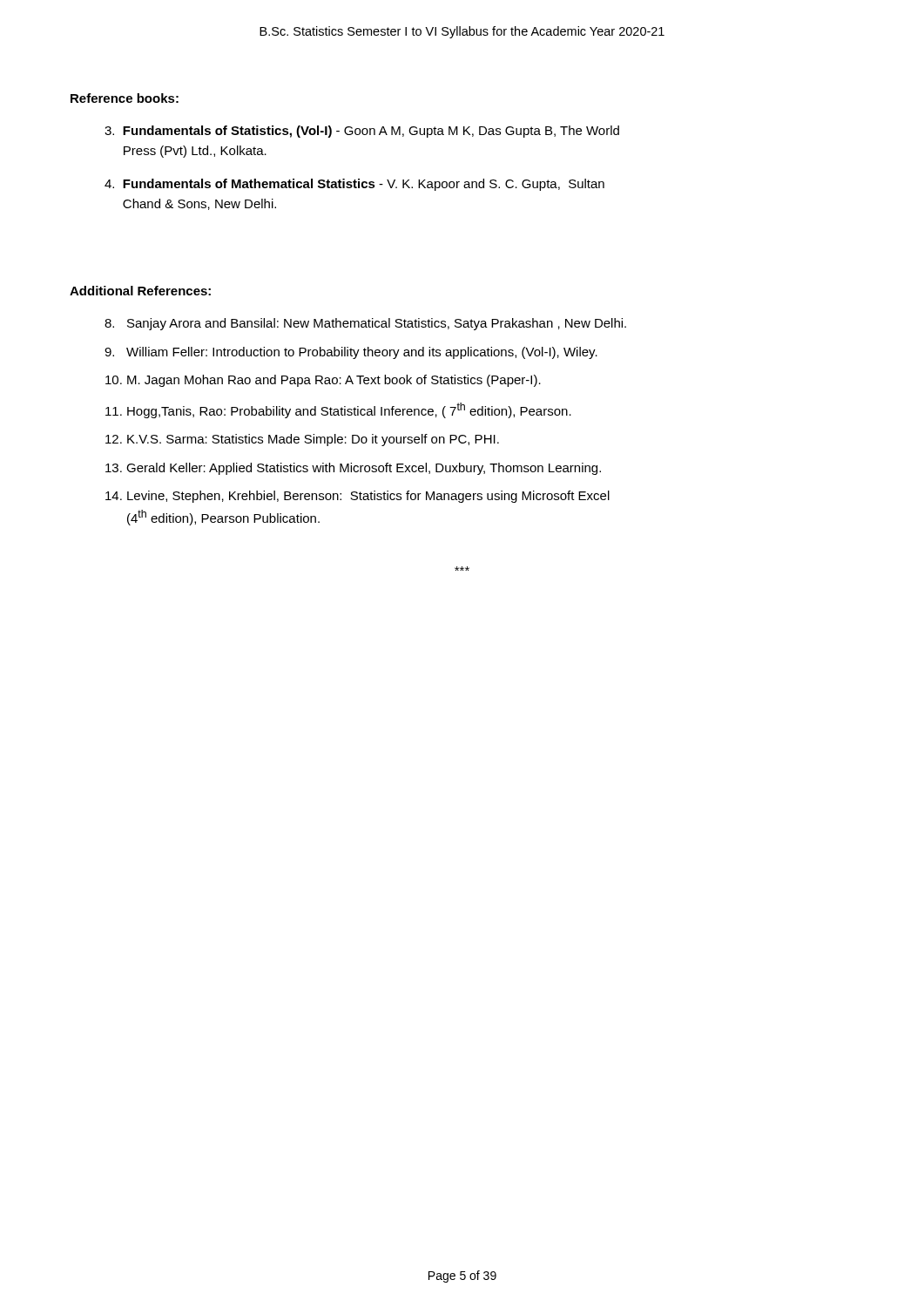
Task: Locate the text "Reference books:"
Action: click(124, 98)
